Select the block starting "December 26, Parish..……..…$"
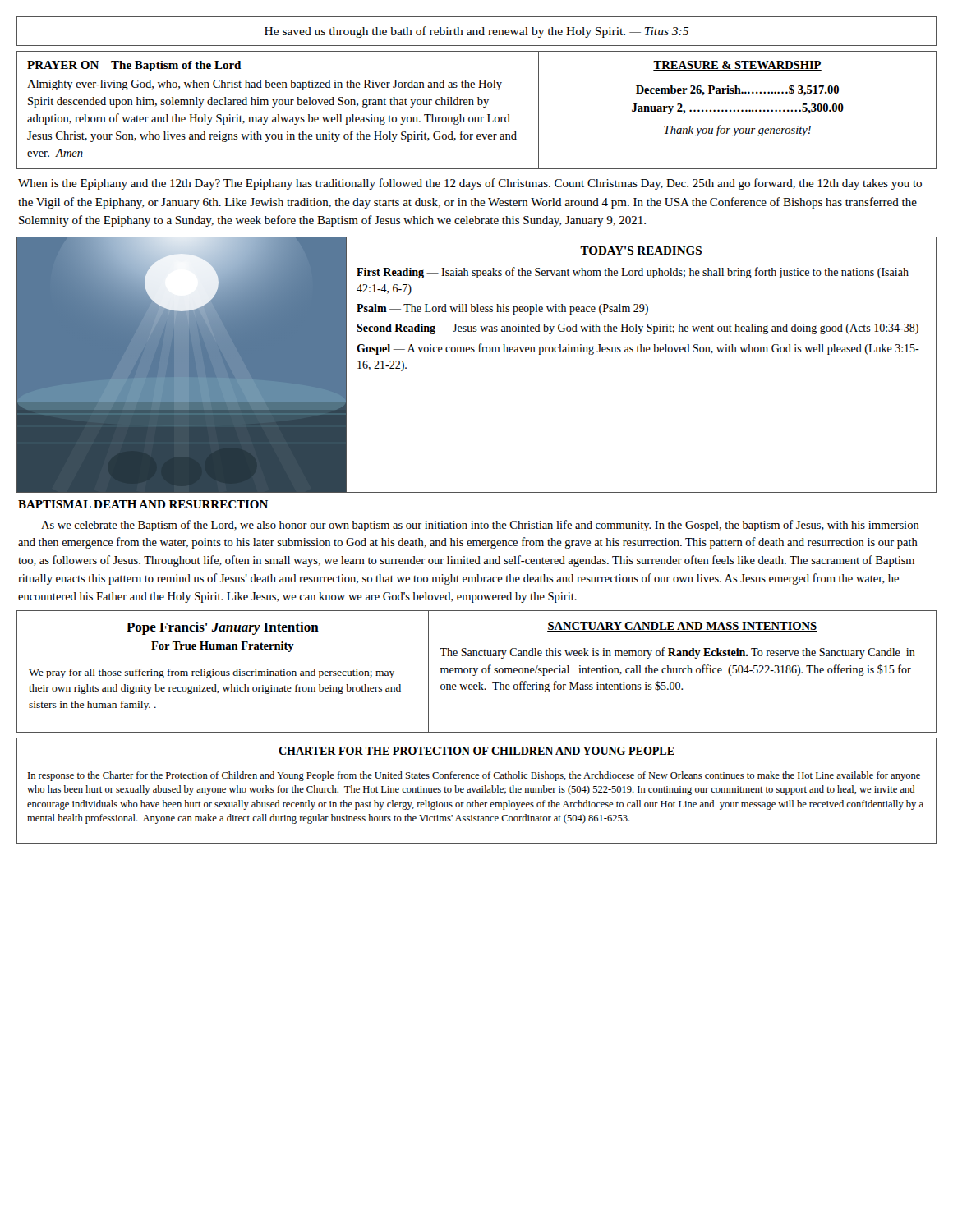This screenshot has width=953, height=1232. click(x=737, y=99)
